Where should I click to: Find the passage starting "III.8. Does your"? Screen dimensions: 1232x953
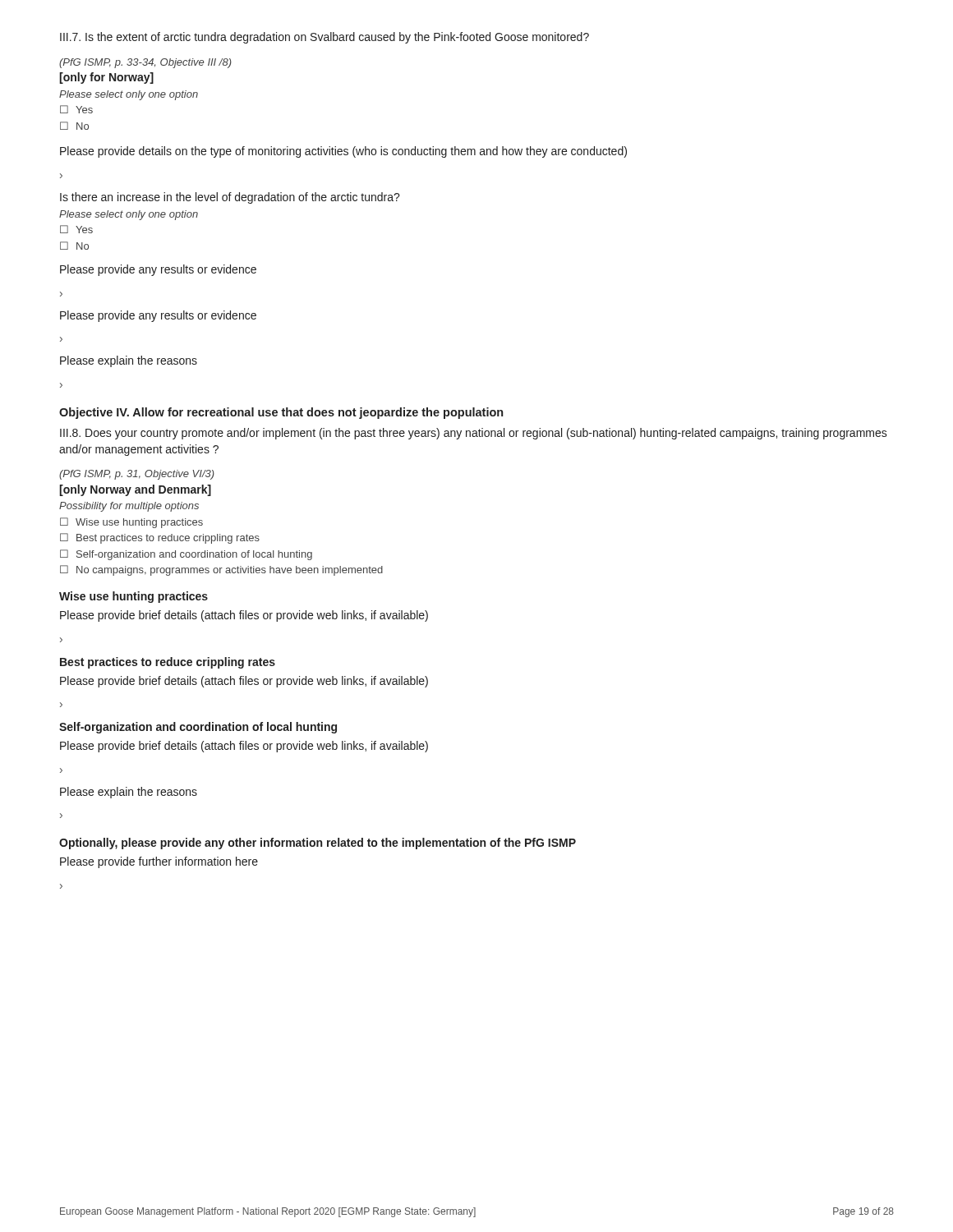click(x=473, y=441)
